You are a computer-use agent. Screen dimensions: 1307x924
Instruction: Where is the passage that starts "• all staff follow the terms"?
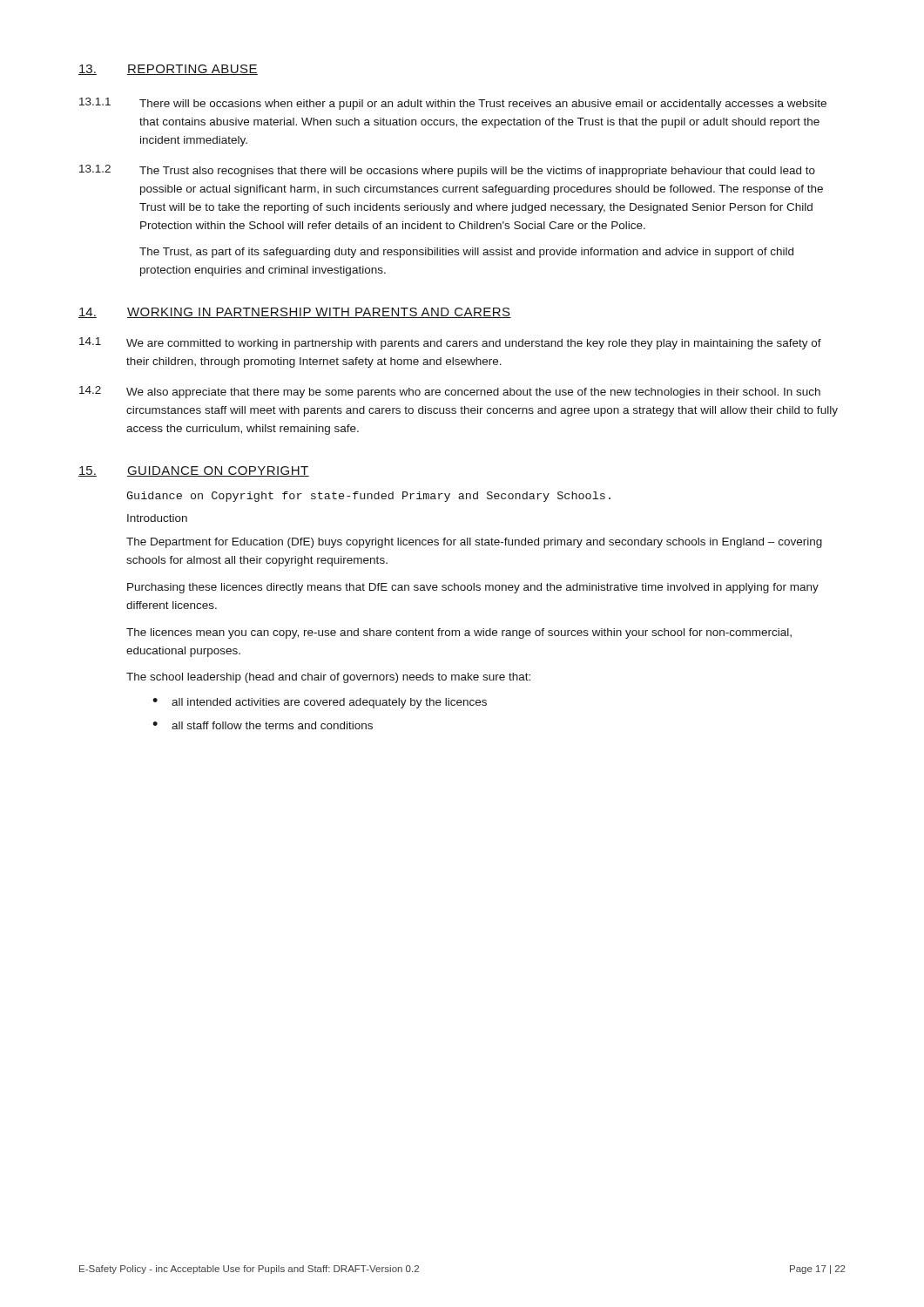pyautogui.click(x=263, y=726)
